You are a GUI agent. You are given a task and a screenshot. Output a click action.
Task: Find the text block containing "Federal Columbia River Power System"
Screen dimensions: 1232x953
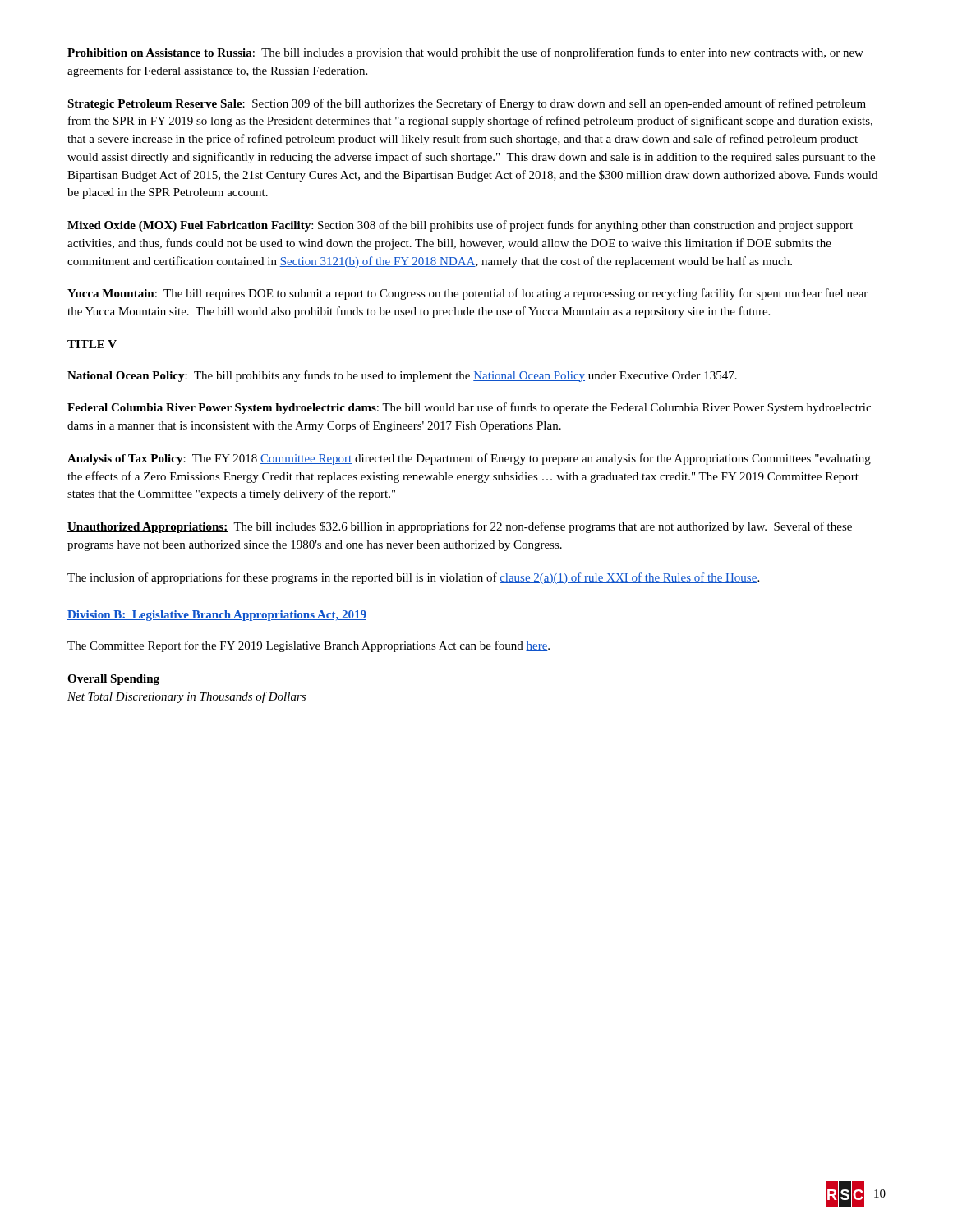coord(469,417)
